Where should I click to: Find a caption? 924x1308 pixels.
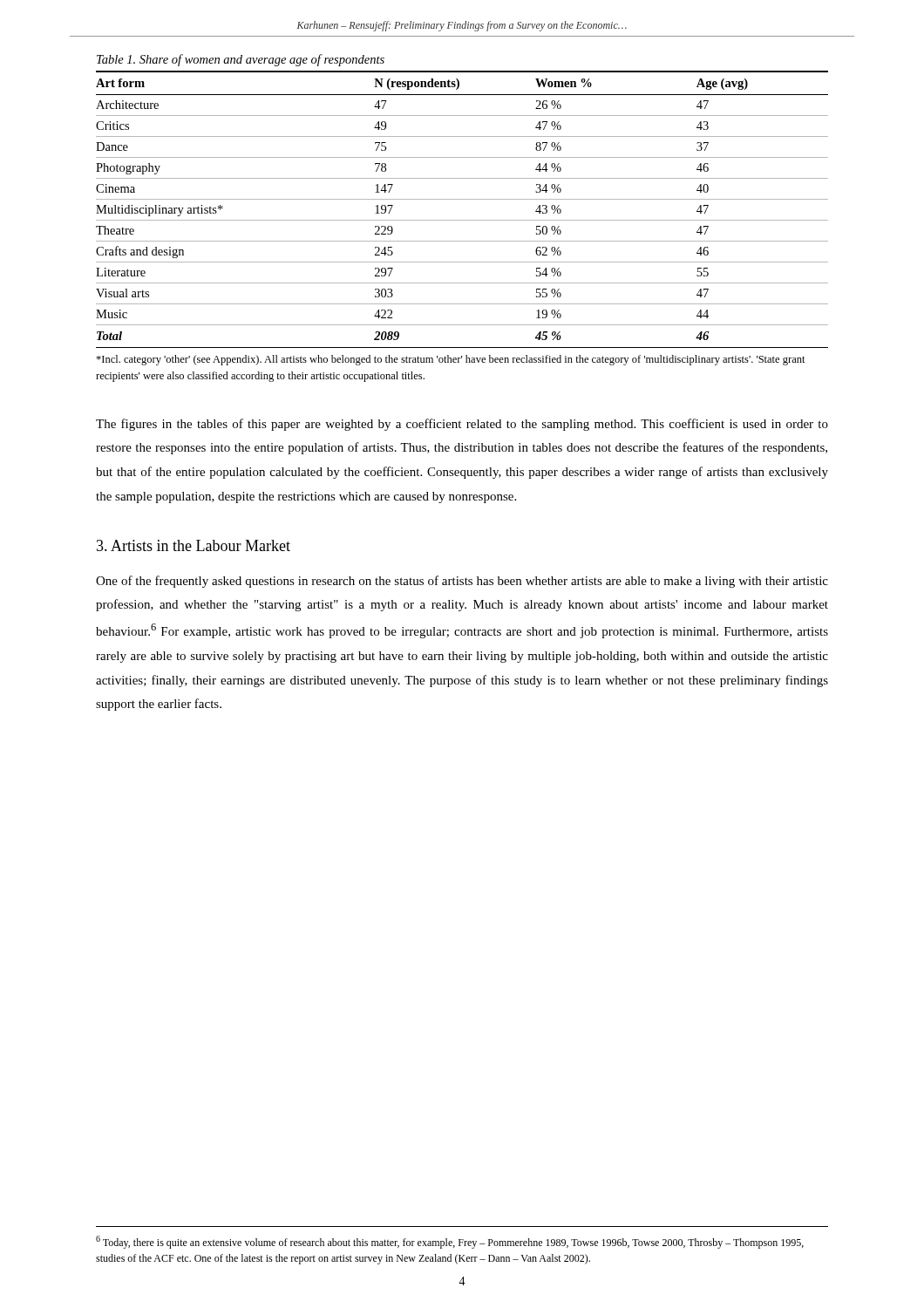pyautogui.click(x=240, y=59)
